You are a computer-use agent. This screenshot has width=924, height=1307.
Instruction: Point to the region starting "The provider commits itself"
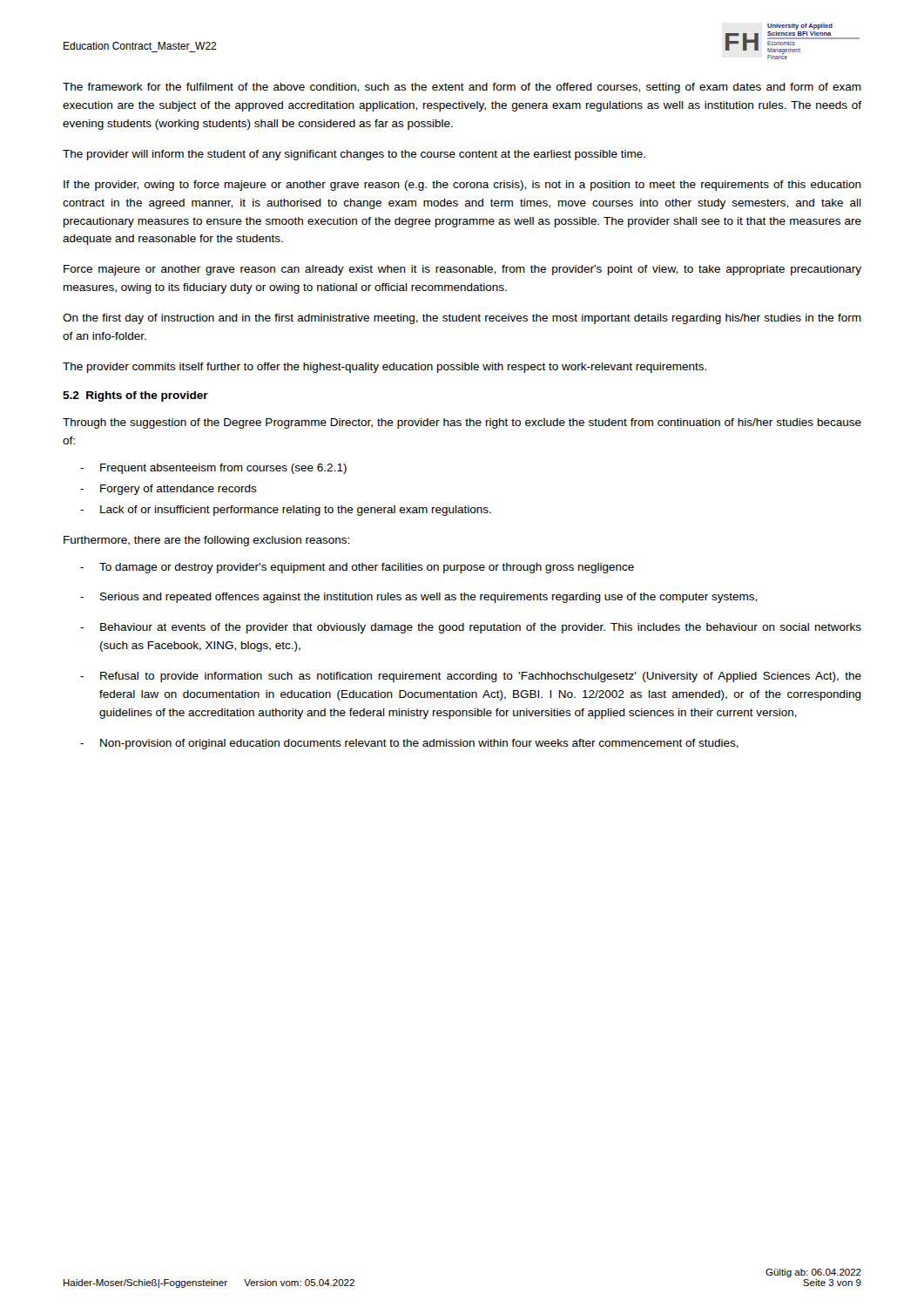(x=385, y=366)
